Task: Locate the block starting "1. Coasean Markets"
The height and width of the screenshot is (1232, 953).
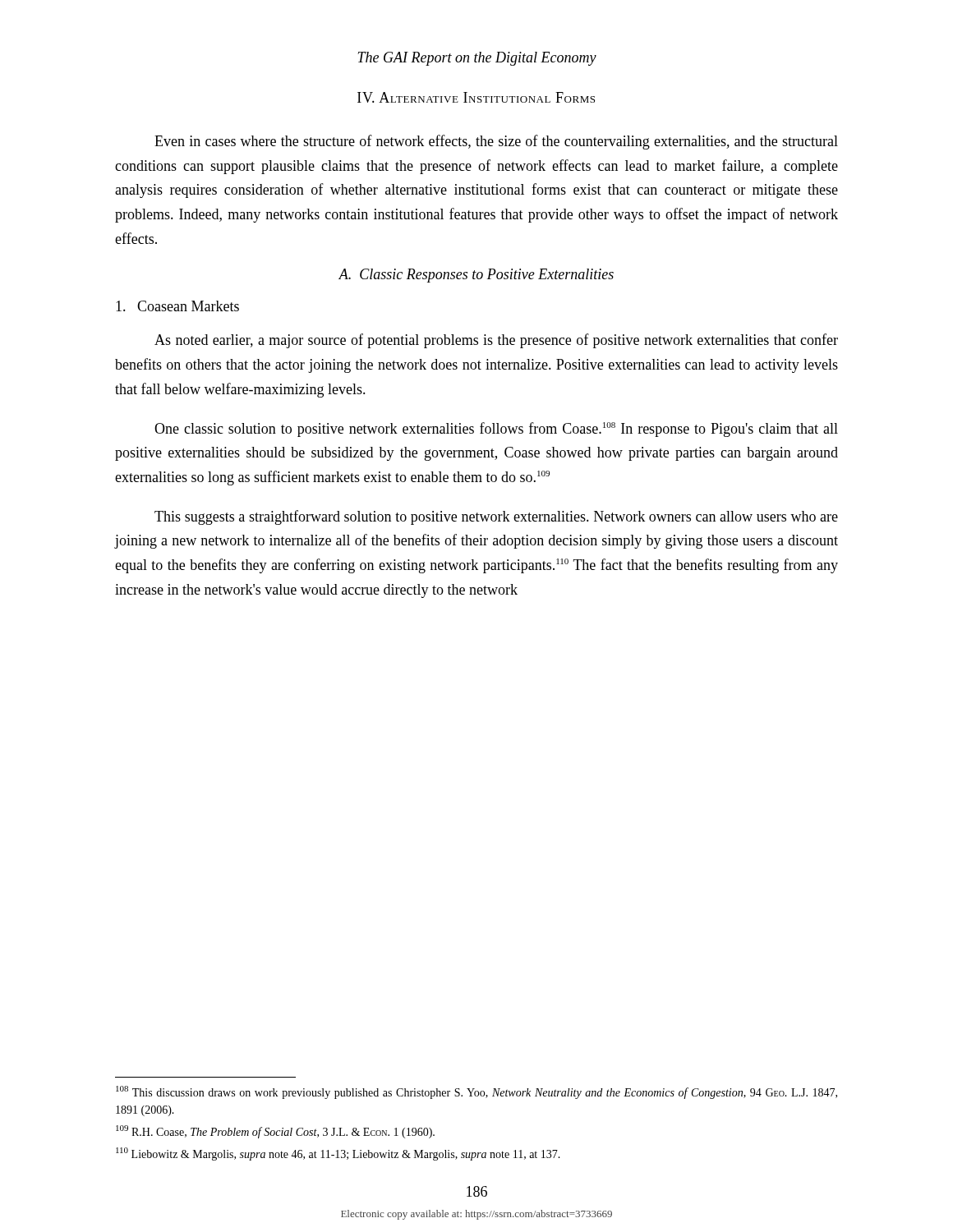Action: (x=177, y=307)
